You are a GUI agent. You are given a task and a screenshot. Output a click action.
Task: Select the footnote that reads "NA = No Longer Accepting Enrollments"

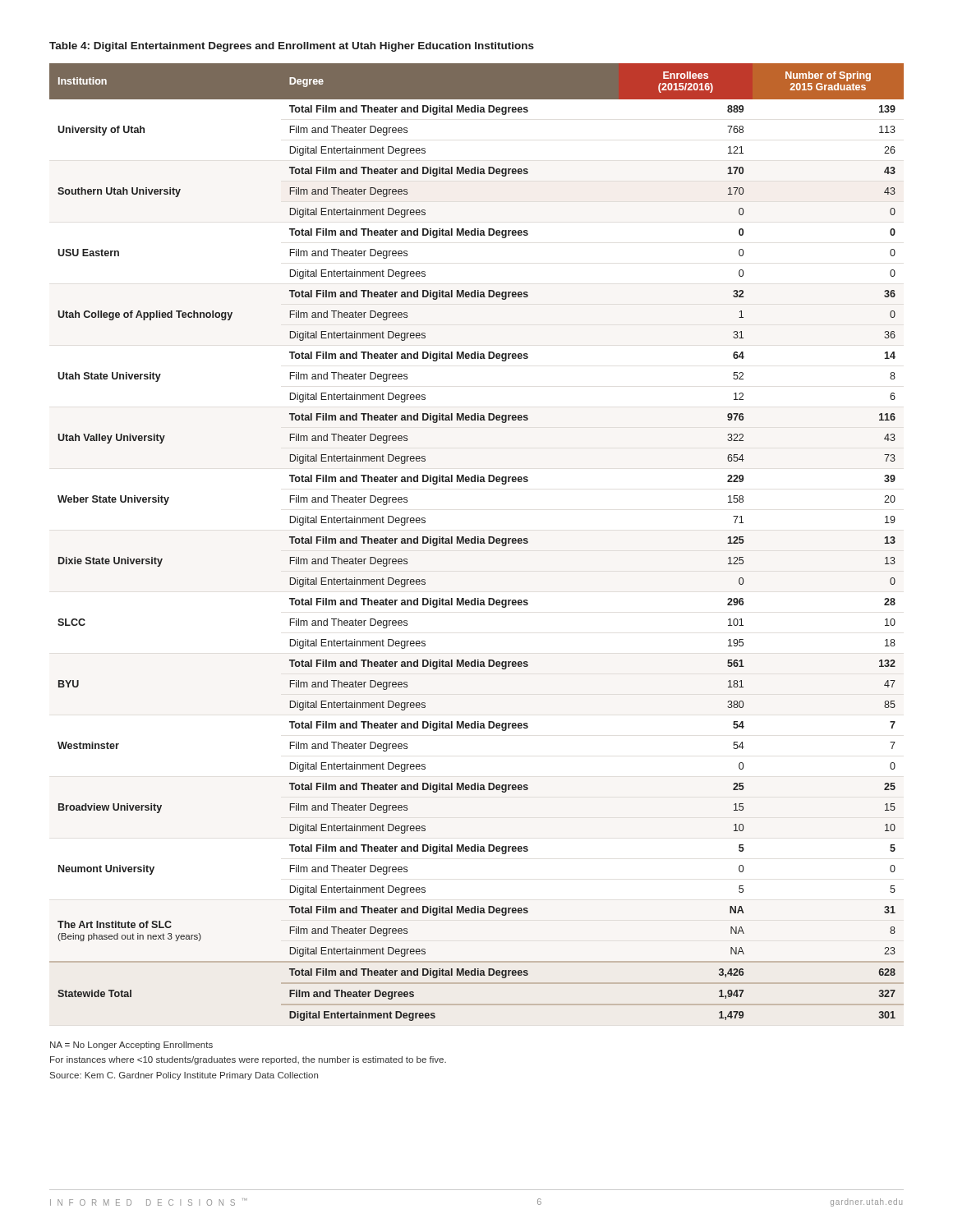tap(248, 1060)
